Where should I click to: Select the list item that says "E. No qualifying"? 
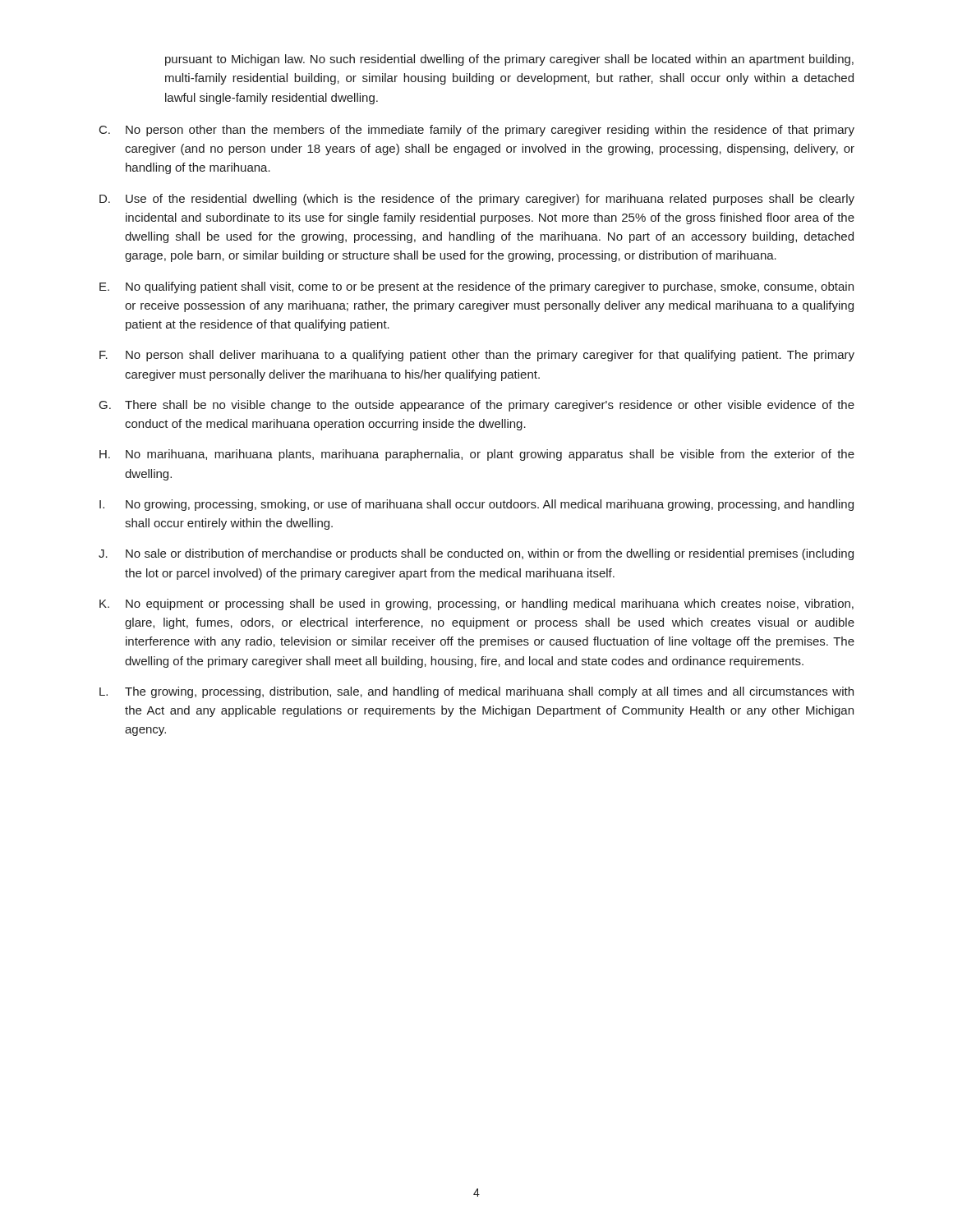[x=476, y=305]
